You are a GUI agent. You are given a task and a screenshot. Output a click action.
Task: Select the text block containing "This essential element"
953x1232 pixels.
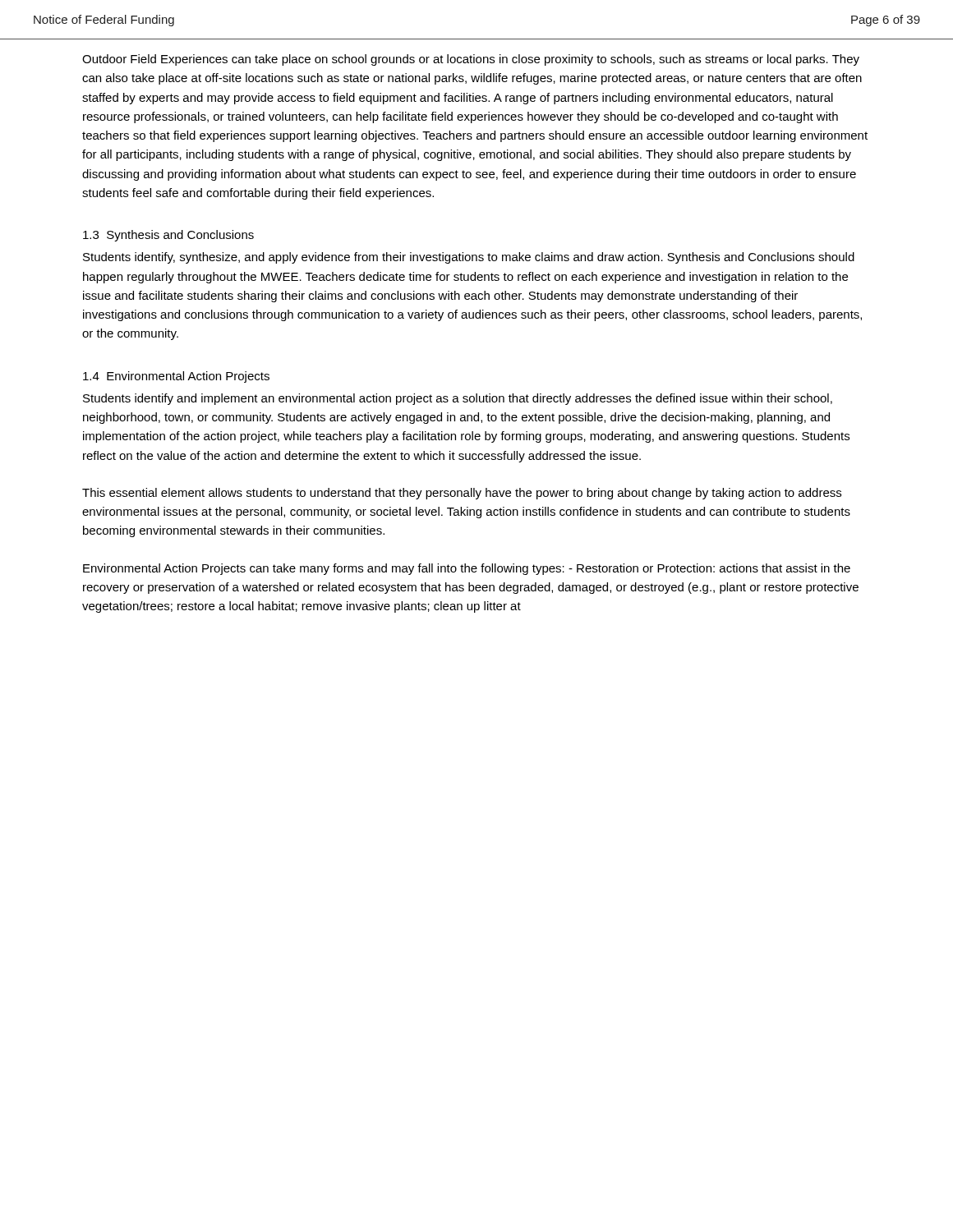466,511
